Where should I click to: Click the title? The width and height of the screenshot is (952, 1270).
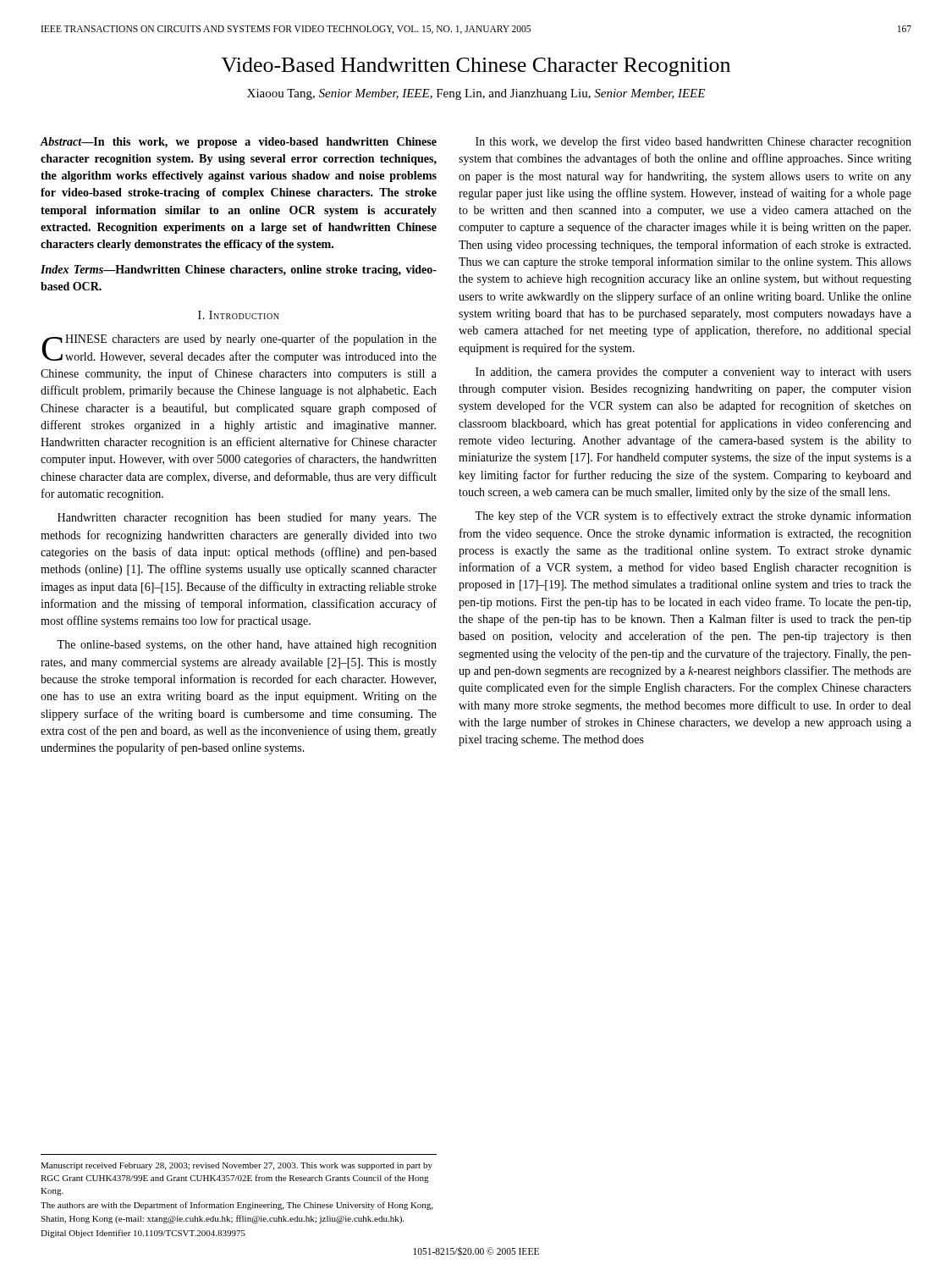476,65
